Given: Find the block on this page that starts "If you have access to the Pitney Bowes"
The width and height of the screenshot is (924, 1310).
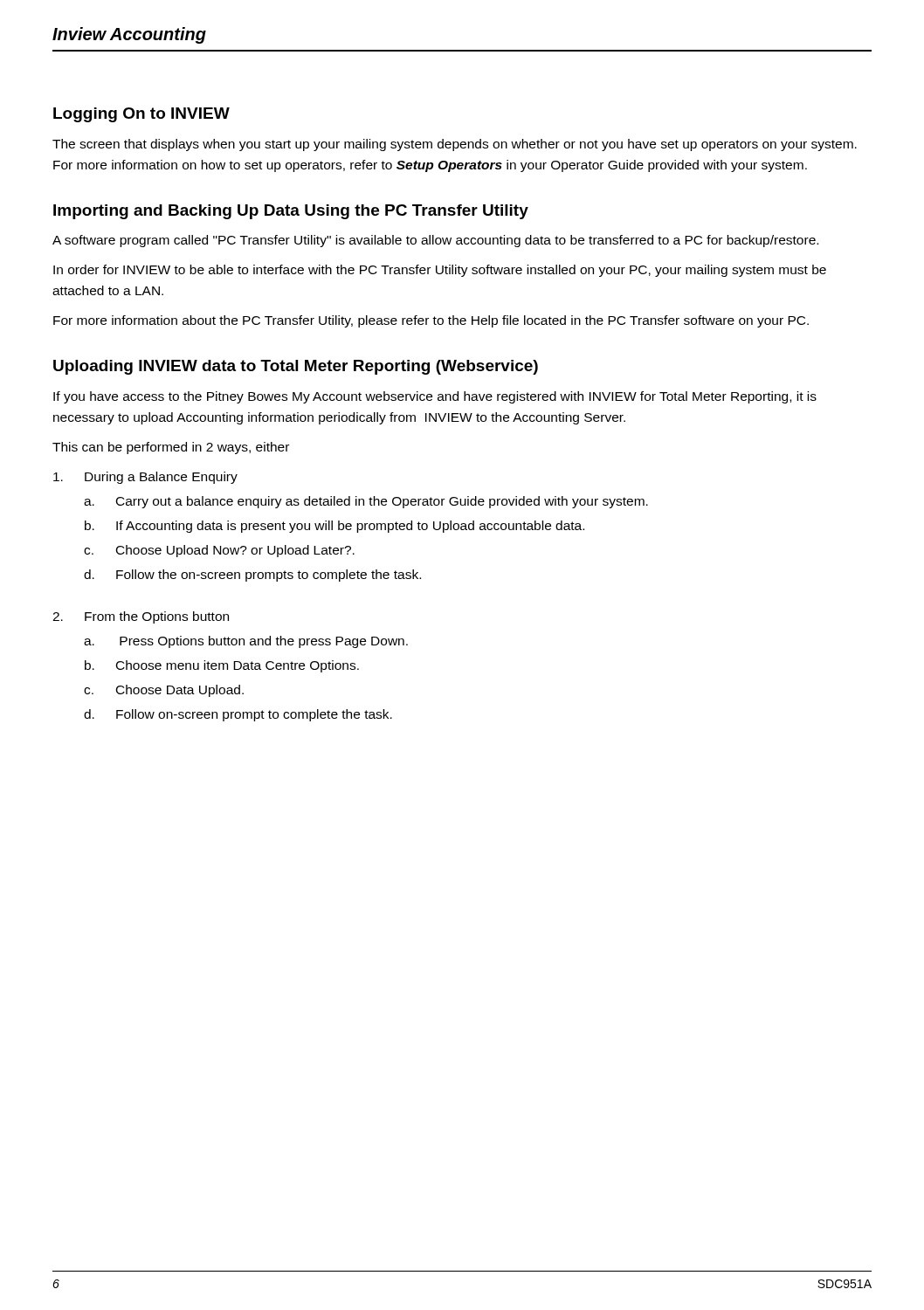Looking at the screenshot, I should (x=435, y=407).
